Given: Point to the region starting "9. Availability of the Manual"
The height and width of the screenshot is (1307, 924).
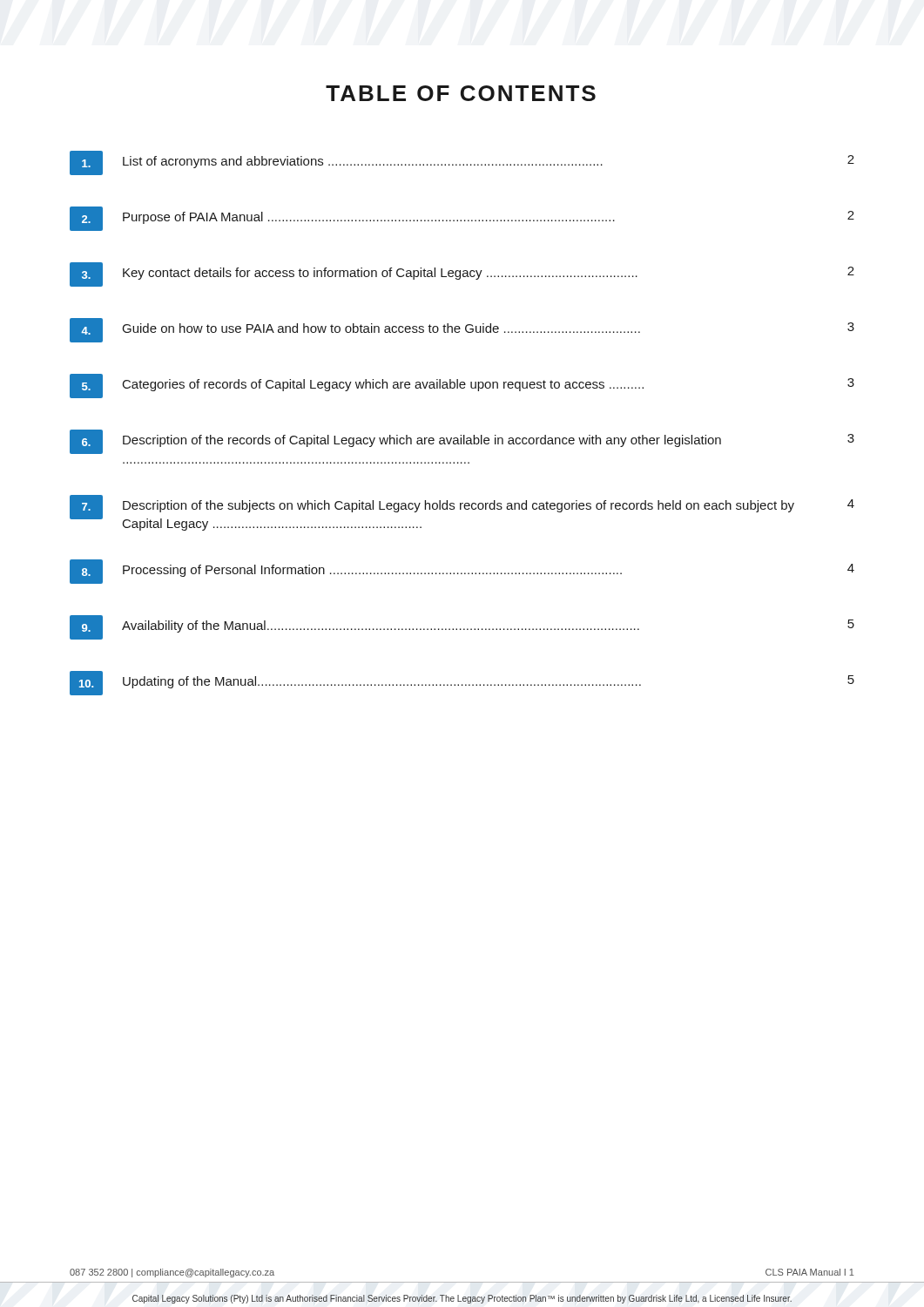Looking at the screenshot, I should (x=462, y=626).
